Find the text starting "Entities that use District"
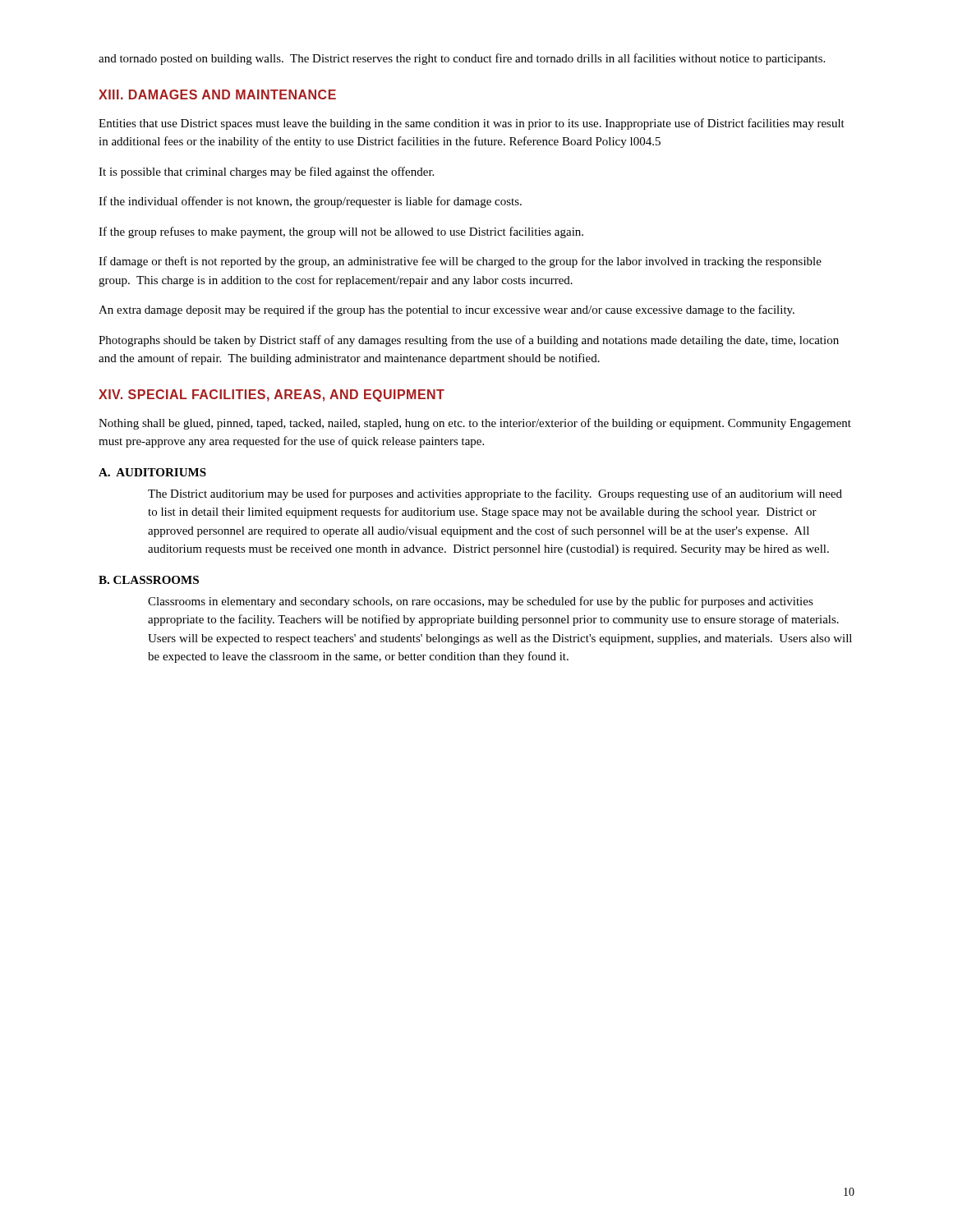 (471, 132)
